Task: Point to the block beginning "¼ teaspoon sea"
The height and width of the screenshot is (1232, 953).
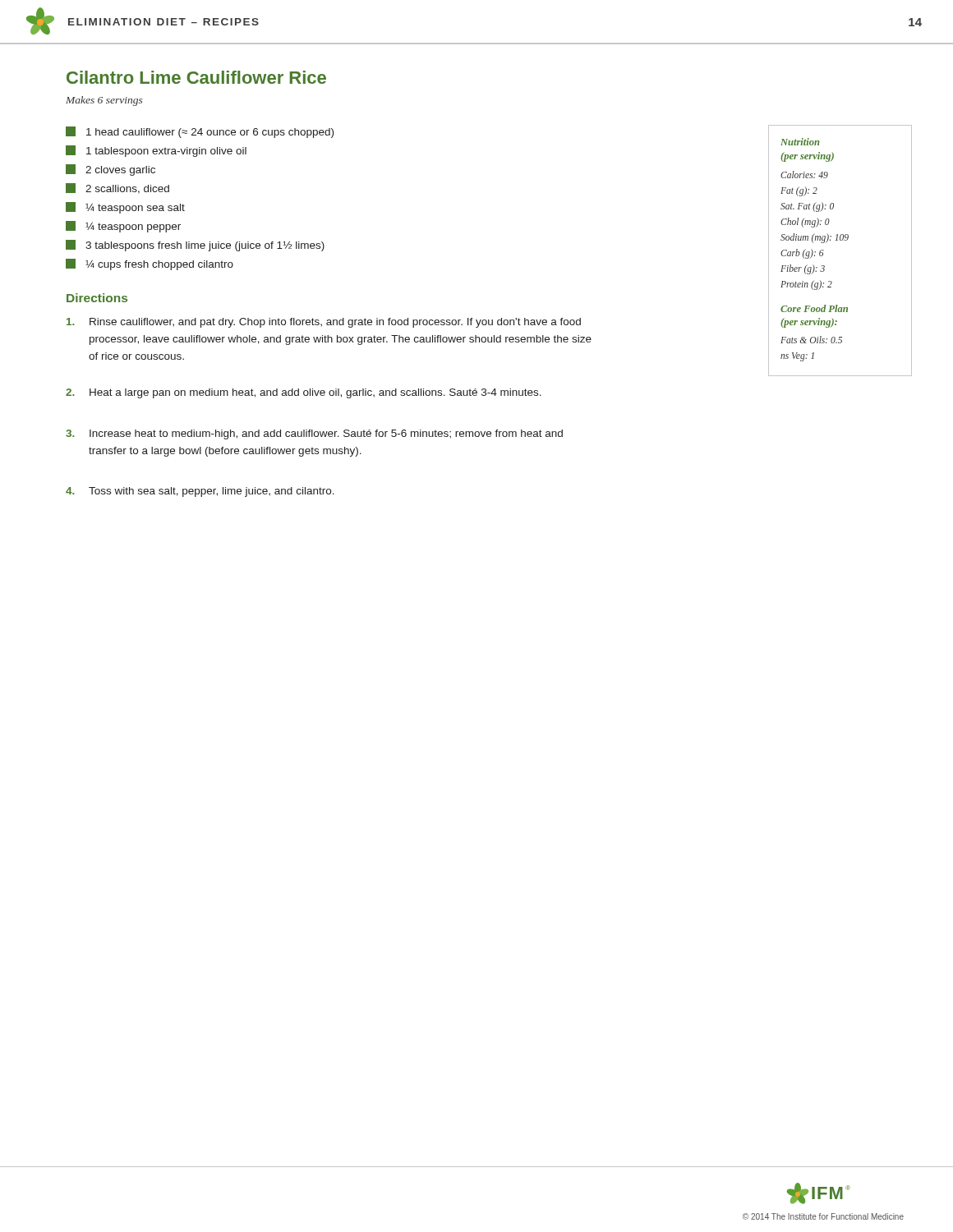Action: pos(125,208)
